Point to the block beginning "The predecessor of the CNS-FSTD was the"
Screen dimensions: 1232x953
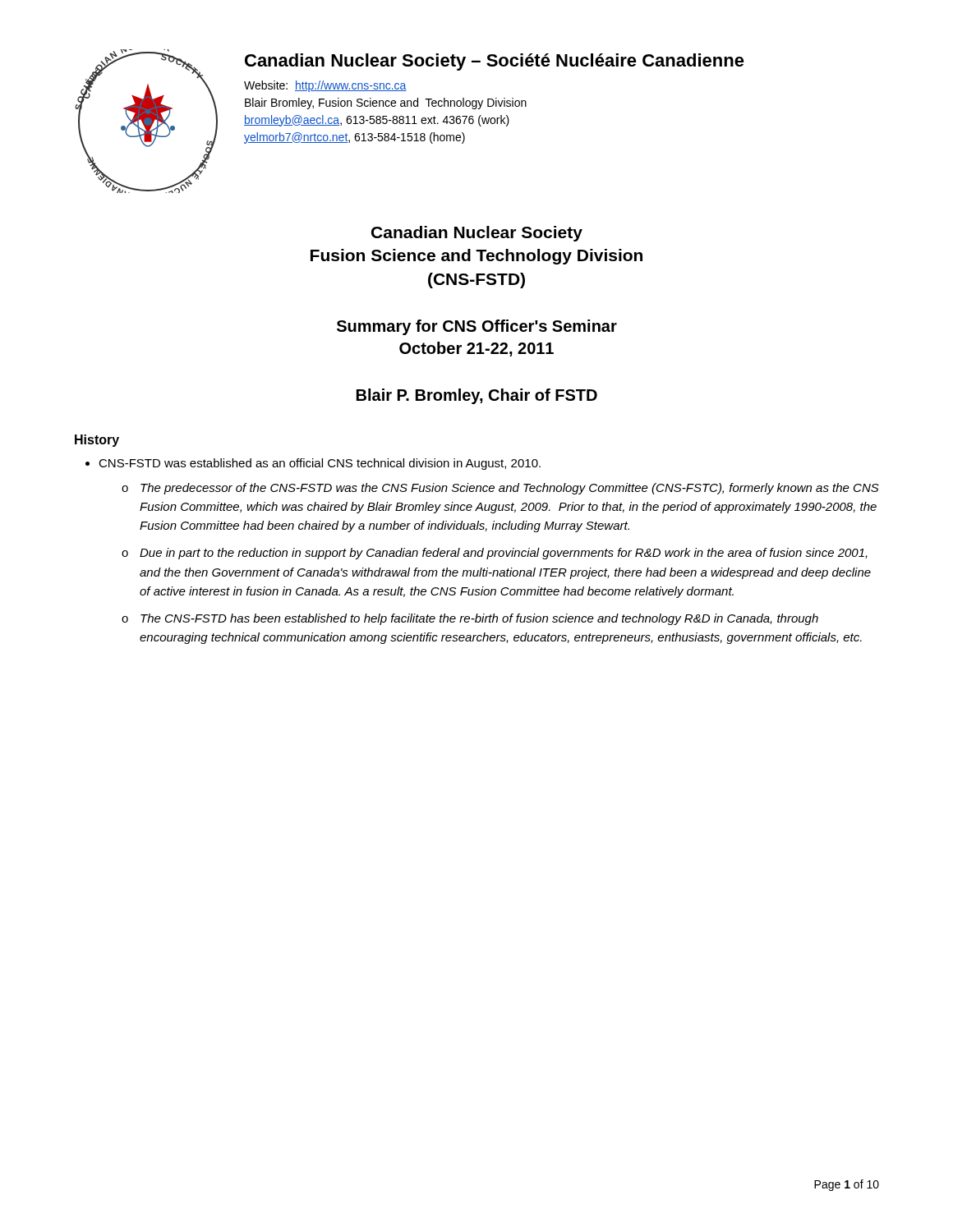click(509, 506)
